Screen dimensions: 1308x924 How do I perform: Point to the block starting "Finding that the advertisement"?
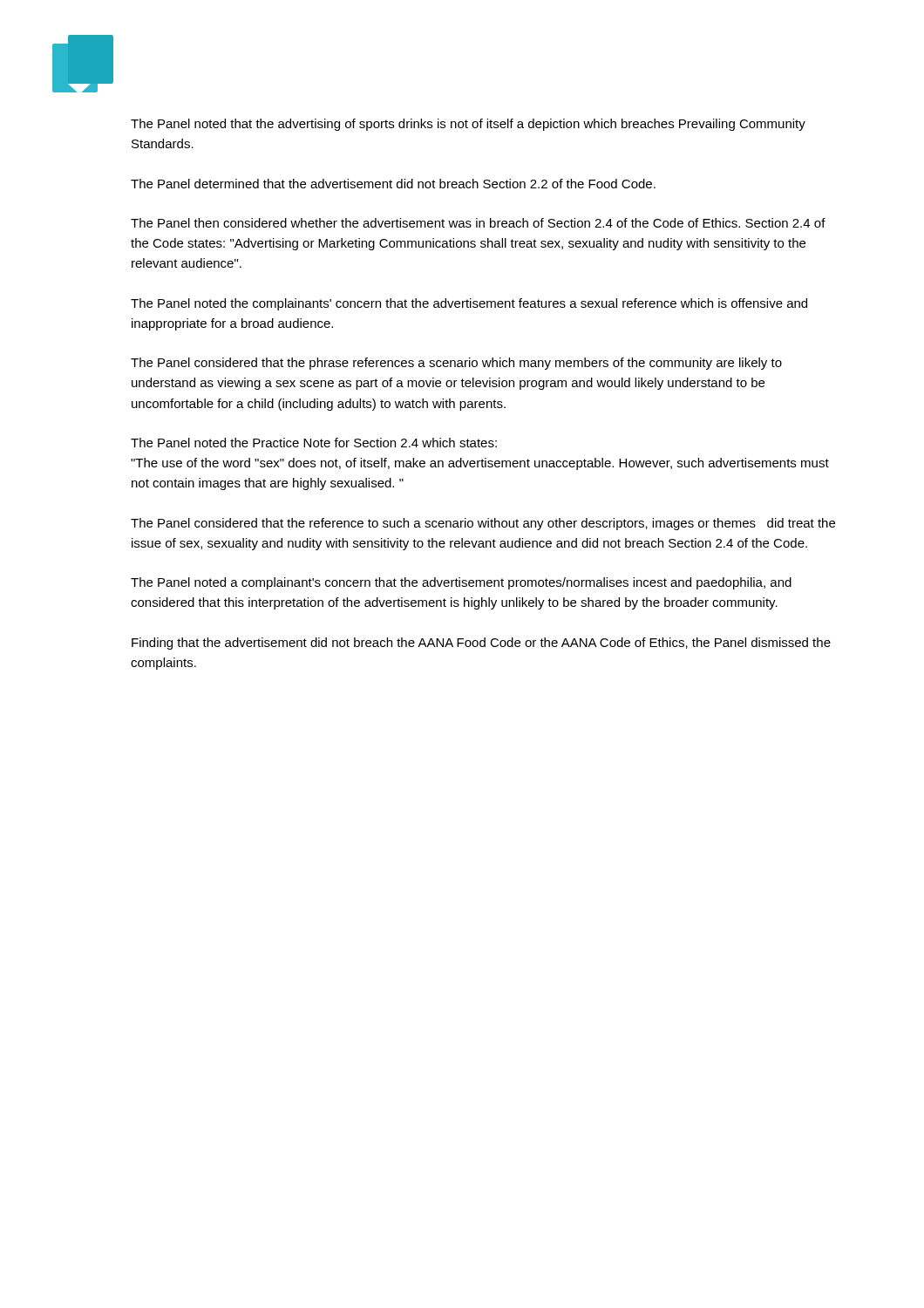(x=481, y=652)
